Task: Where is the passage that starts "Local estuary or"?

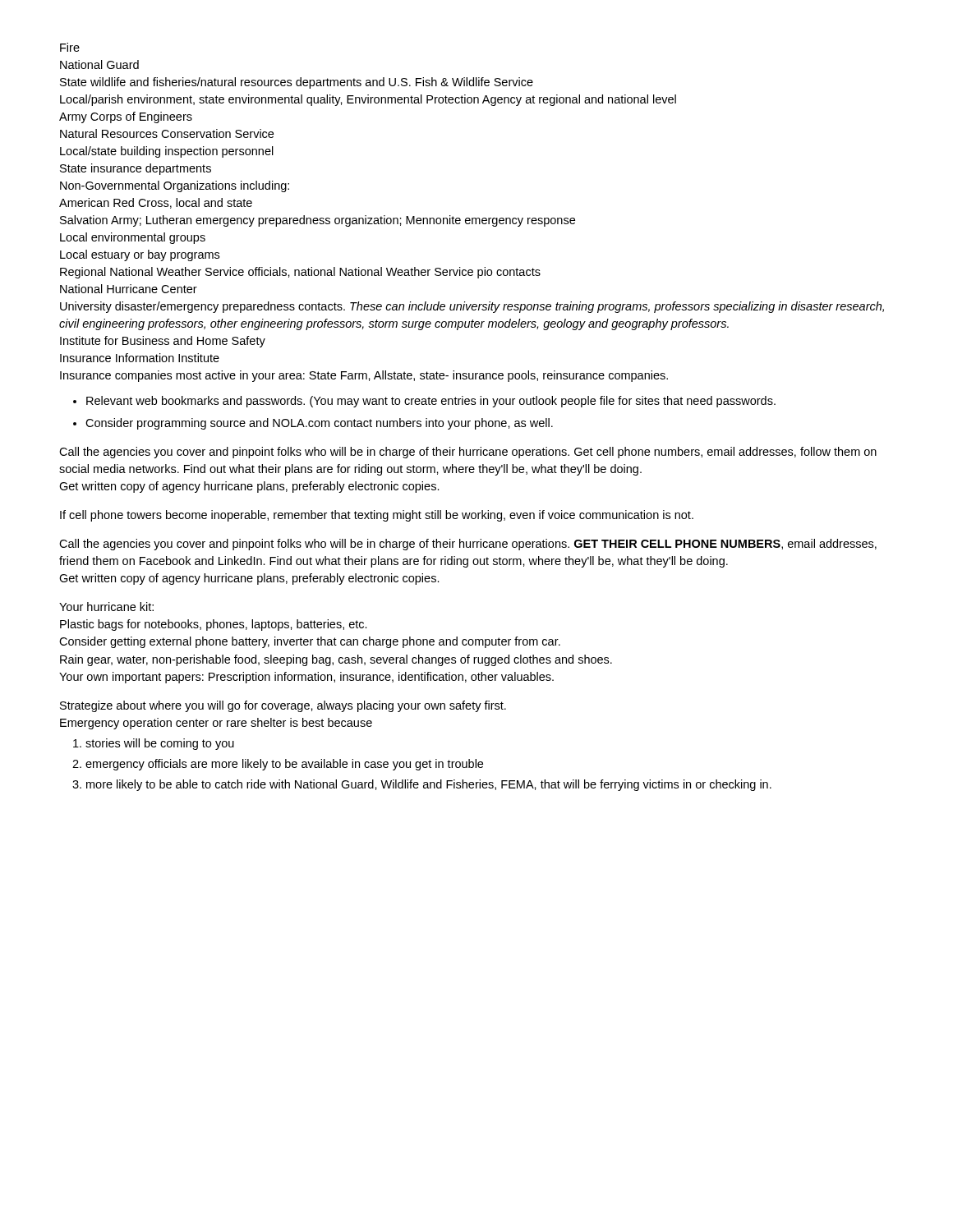Action: click(x=140, y=255)
